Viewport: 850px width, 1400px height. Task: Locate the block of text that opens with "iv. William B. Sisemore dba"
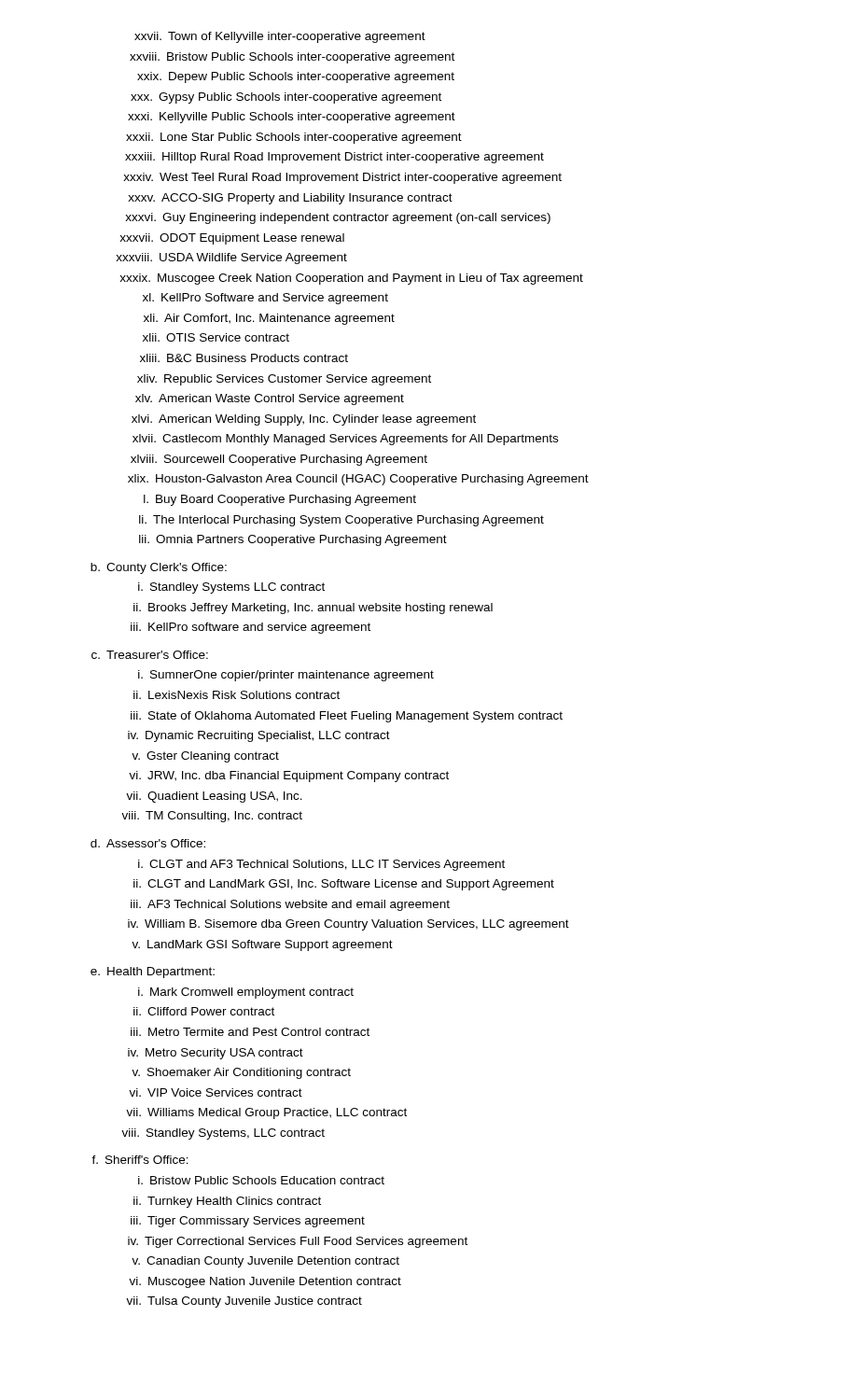(x=455, y=924)
